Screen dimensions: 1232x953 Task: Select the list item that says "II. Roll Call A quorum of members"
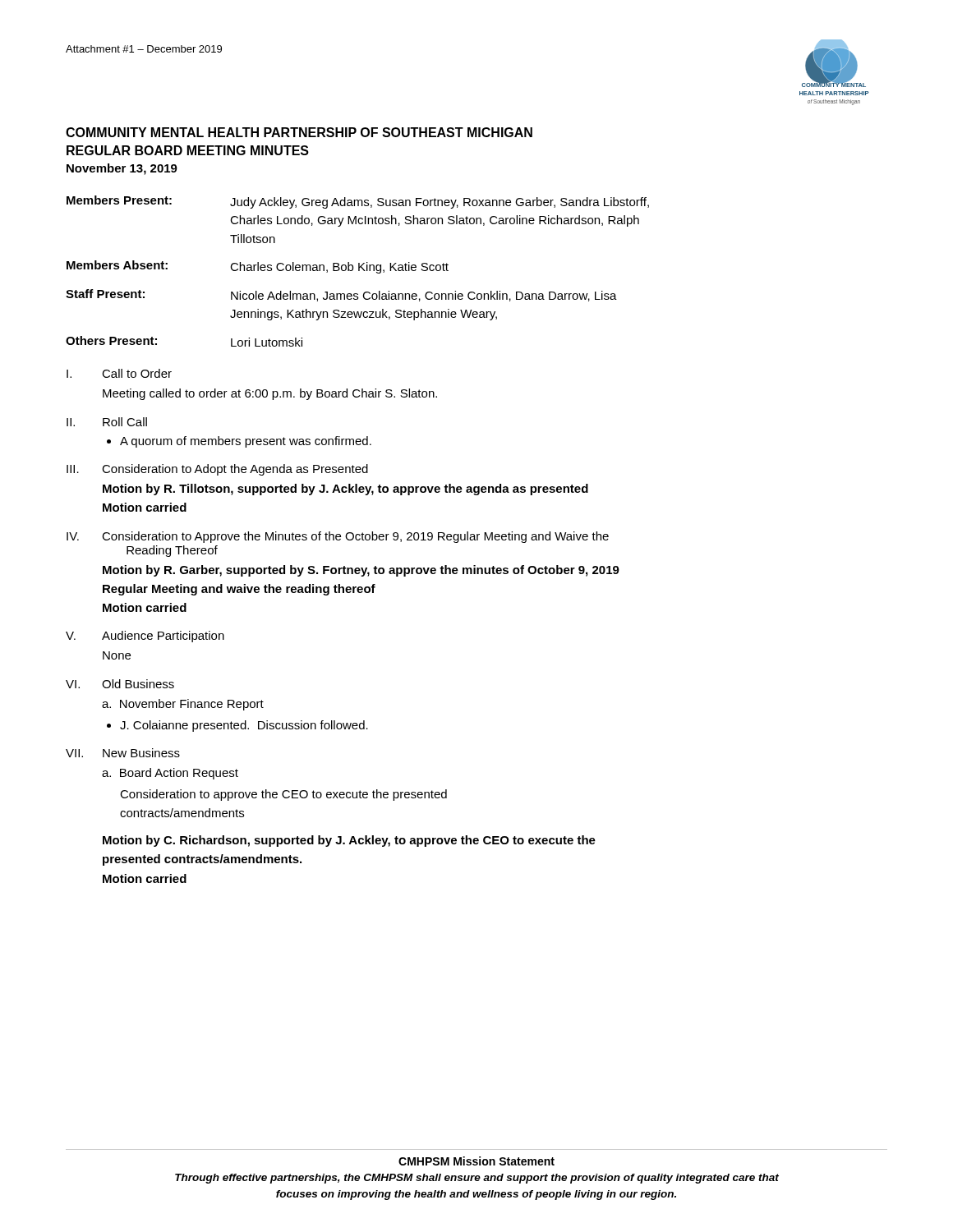(107, 422)
